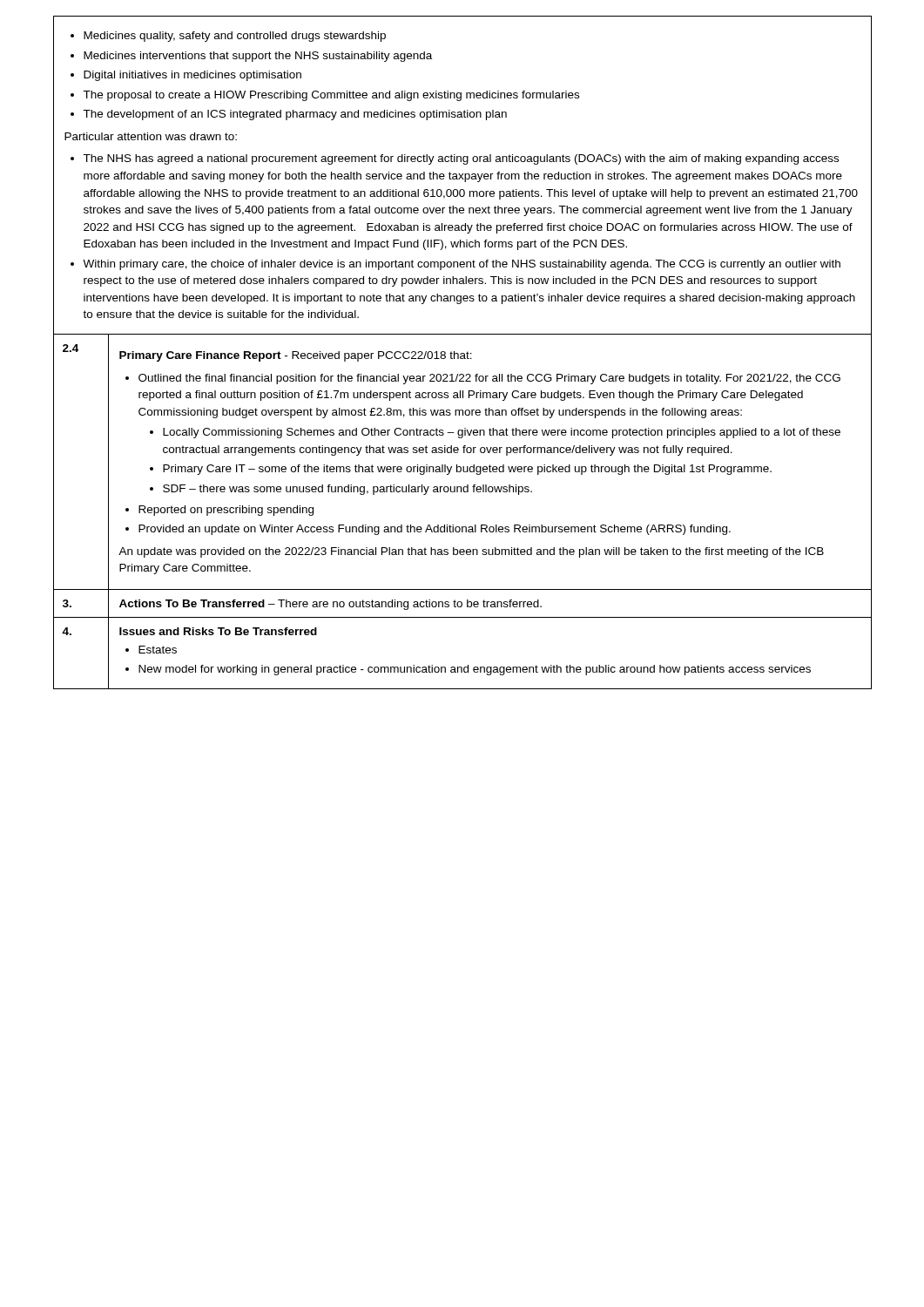Locate the block of text that opens with "Primary Care Finance Report - Received"
Screen dimensions: 1307x924
click(x=296, y=356)
